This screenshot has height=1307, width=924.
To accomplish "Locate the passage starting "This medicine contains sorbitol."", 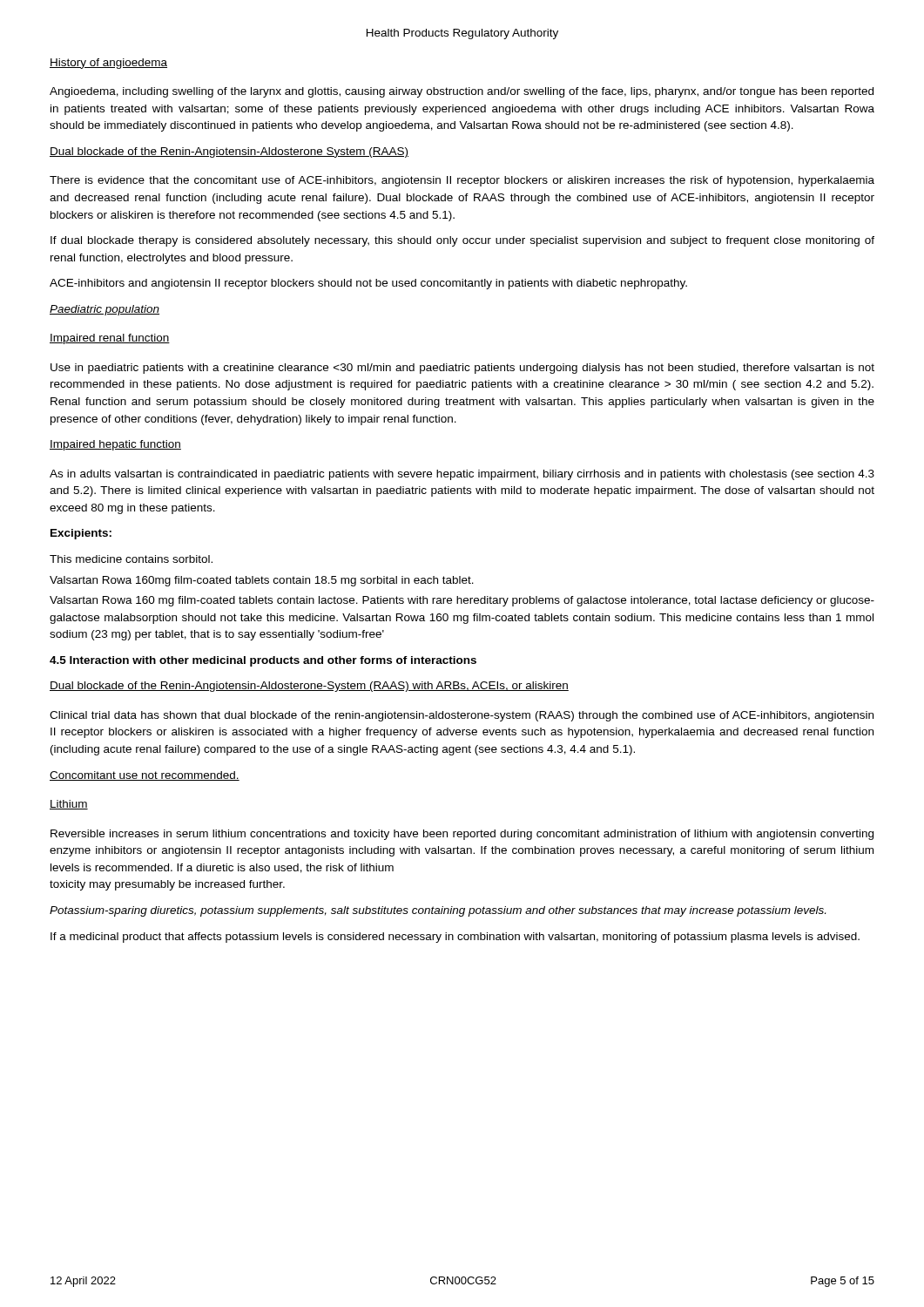I will [x=132, y=559].
